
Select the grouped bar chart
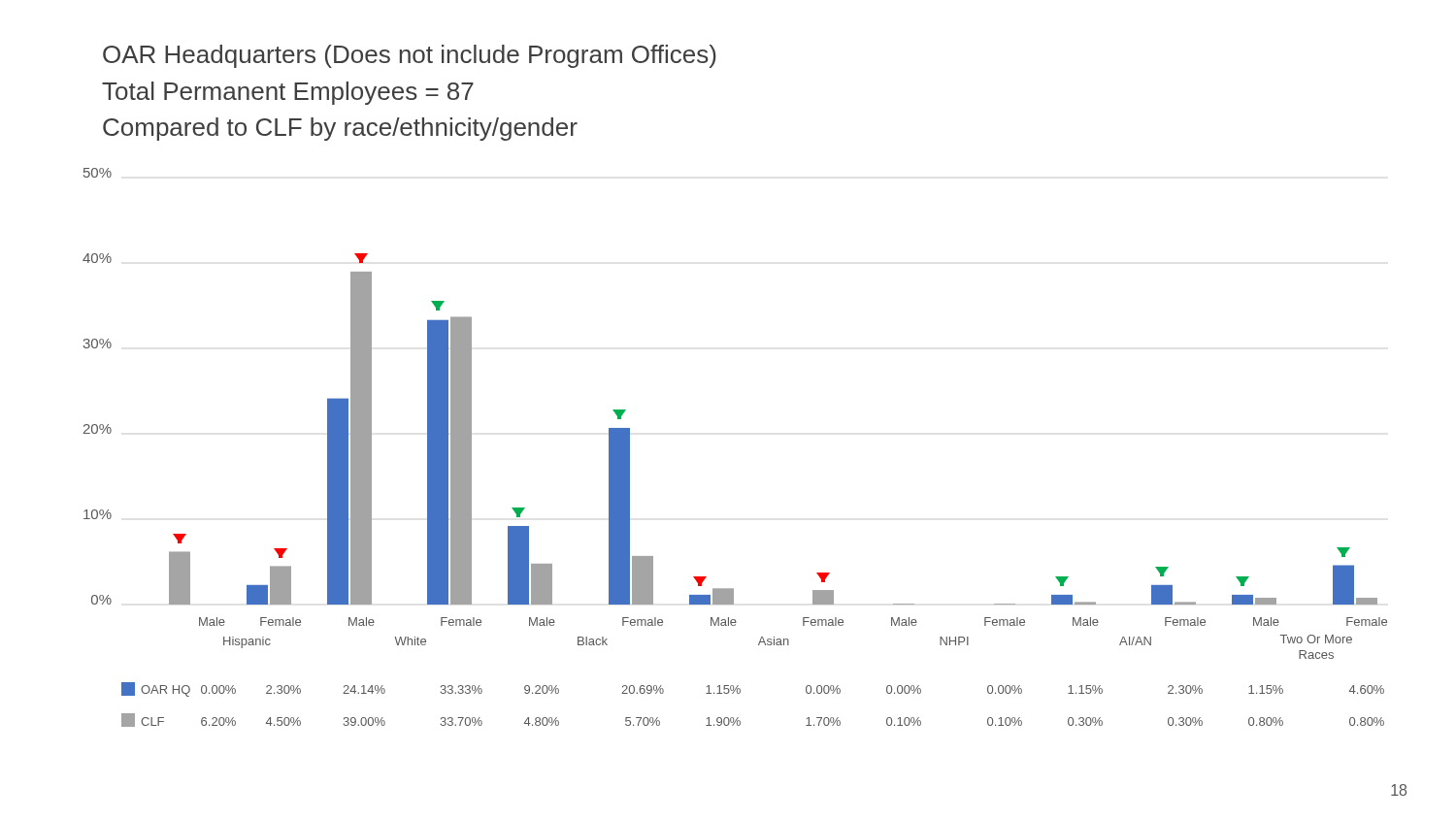(x=728, y=456)
